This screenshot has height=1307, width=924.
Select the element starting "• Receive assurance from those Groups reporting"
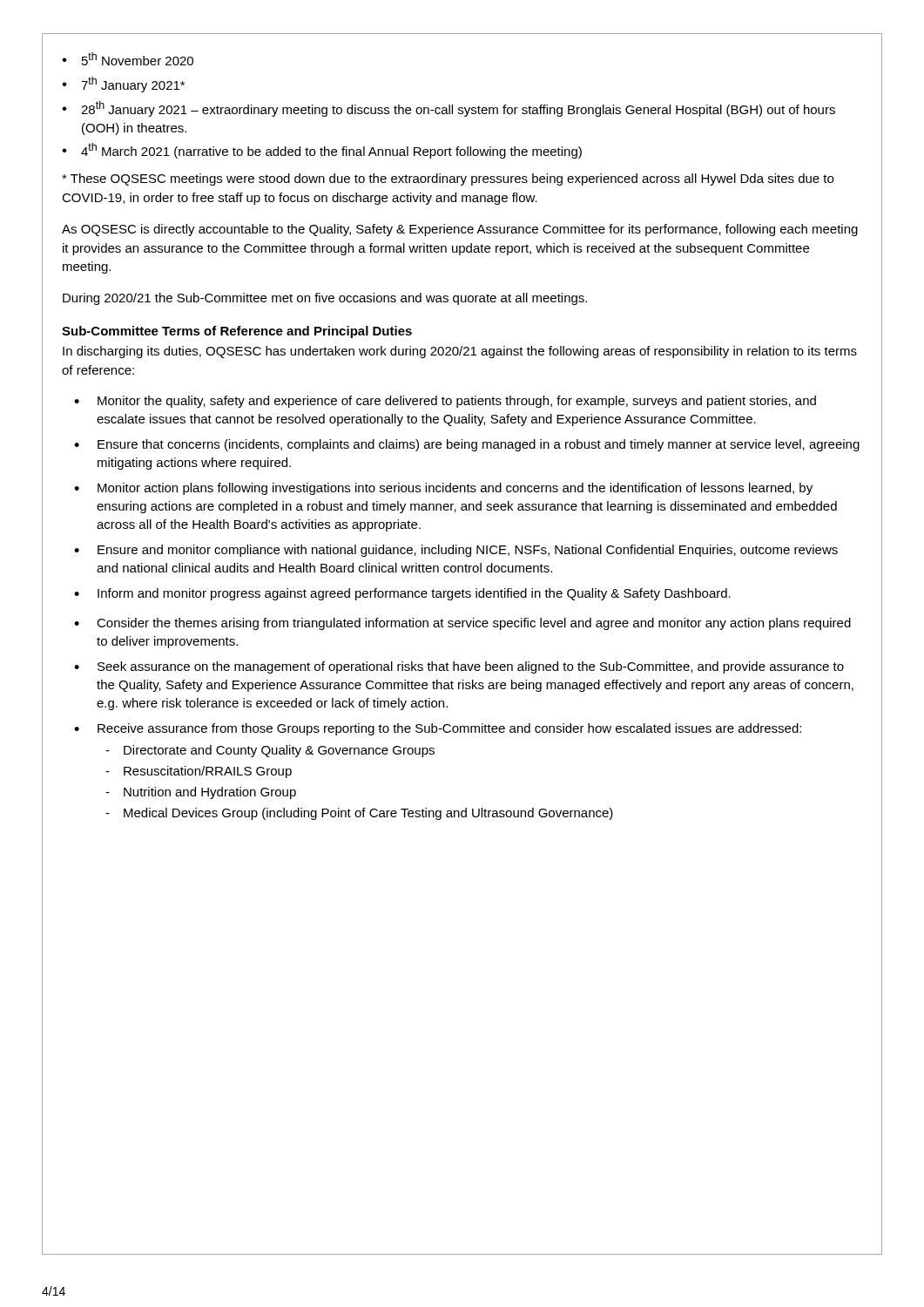[x=438, y=729]
